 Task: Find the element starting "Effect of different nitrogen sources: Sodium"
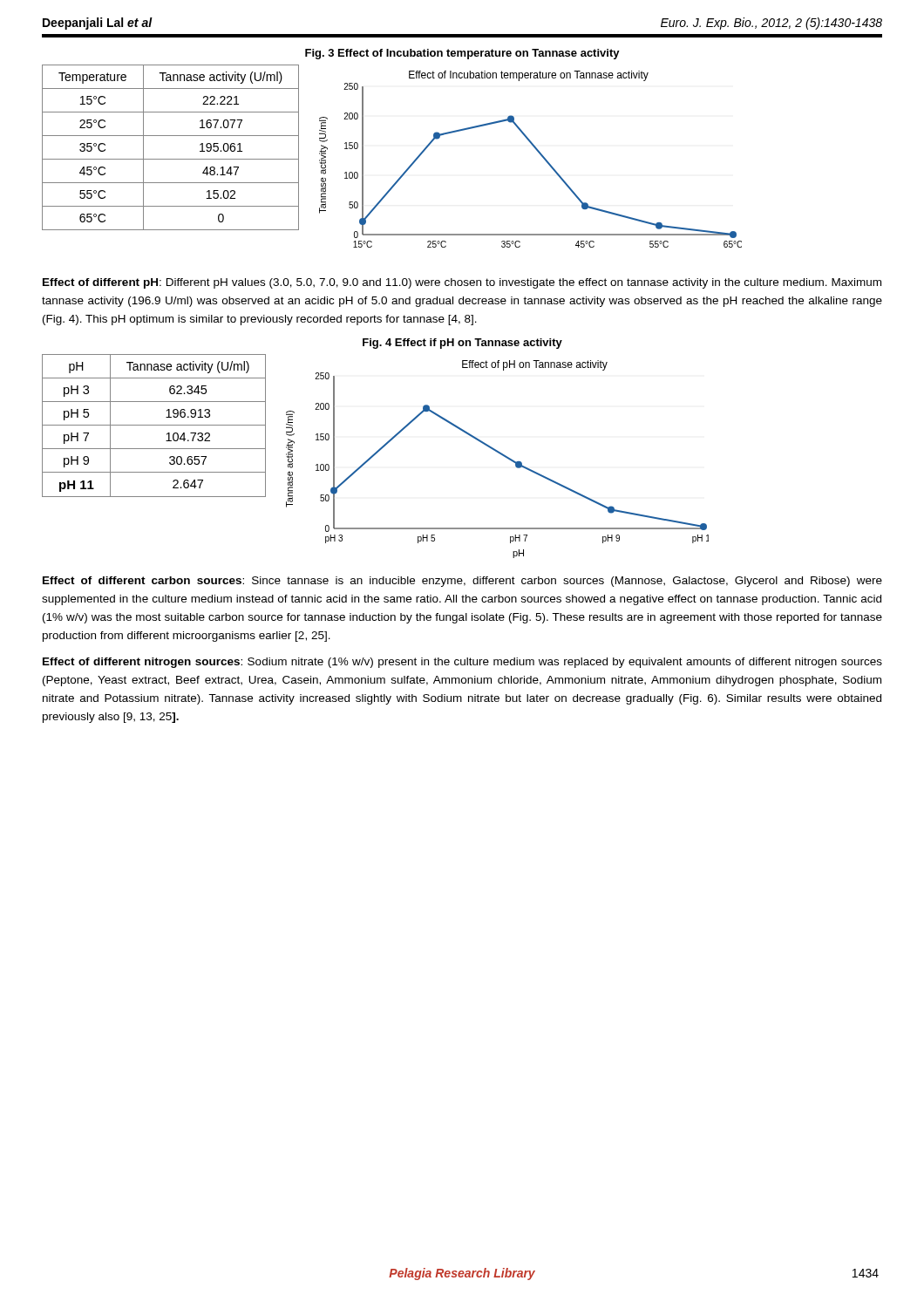[x=462, y=689]
